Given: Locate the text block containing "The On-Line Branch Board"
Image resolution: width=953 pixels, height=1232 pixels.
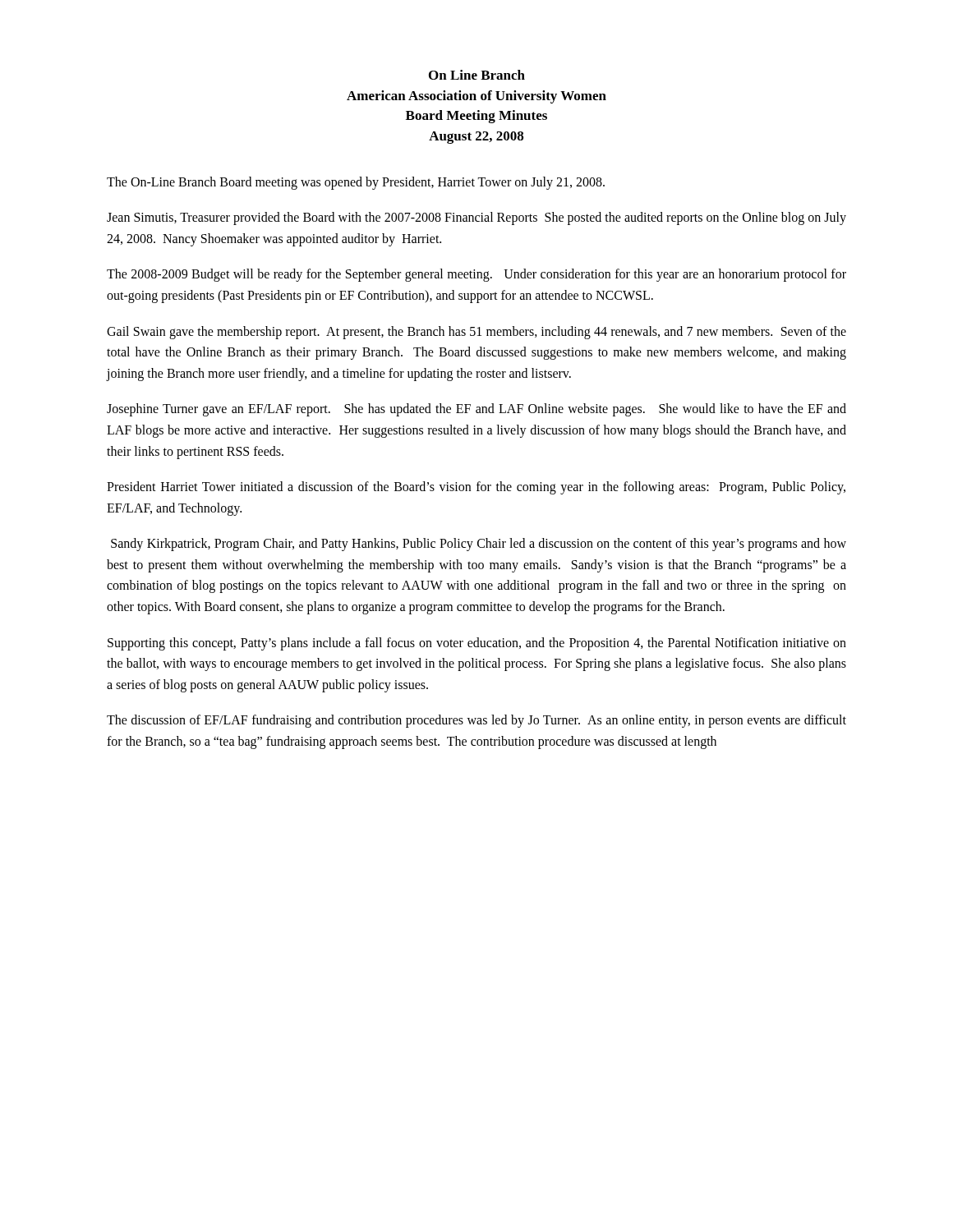Looking at the screenshot, I should pos(356,182).
